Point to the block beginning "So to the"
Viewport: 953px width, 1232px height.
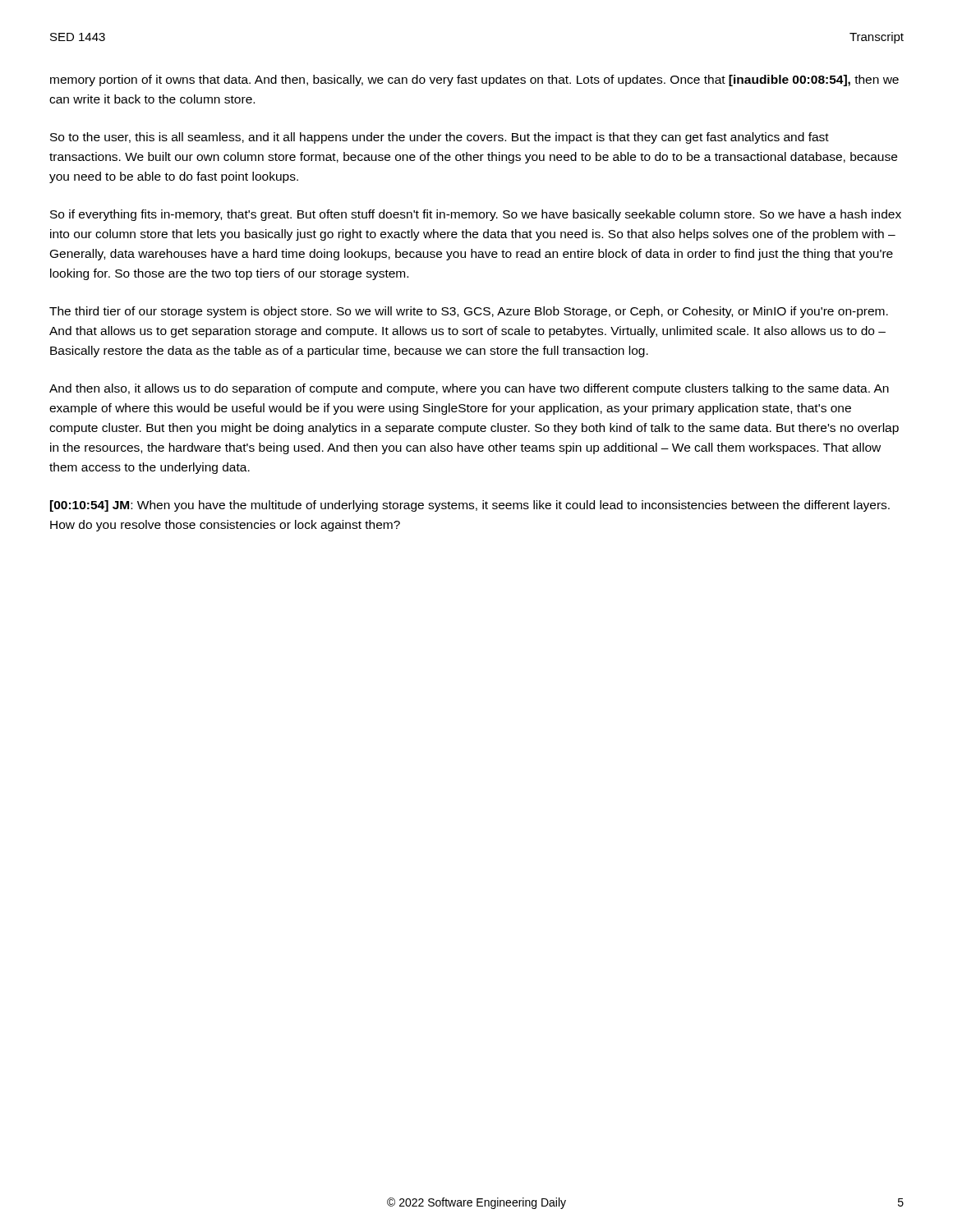tap(474, 157)
